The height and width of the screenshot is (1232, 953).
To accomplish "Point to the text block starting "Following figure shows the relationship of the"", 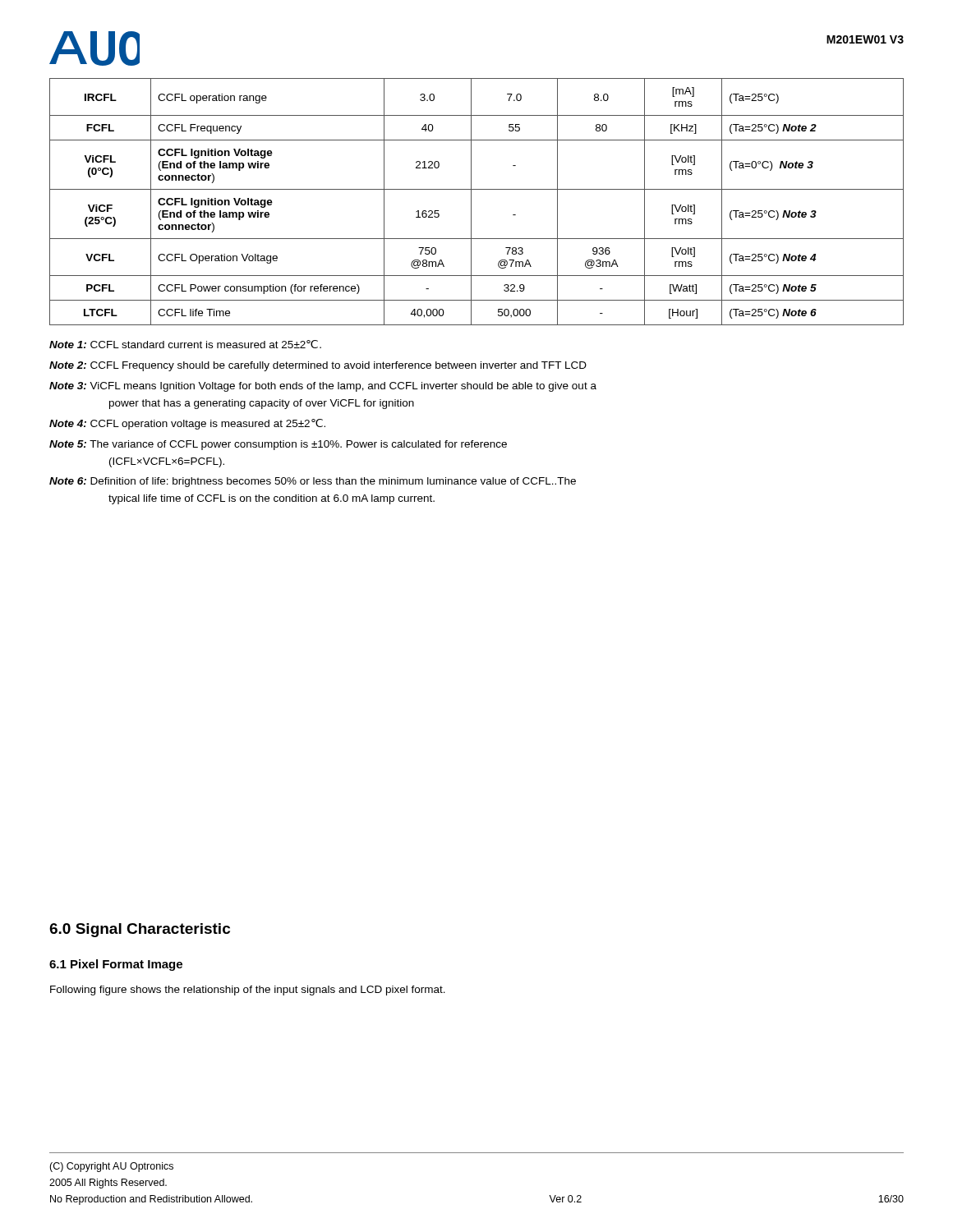I will (247, 989).
